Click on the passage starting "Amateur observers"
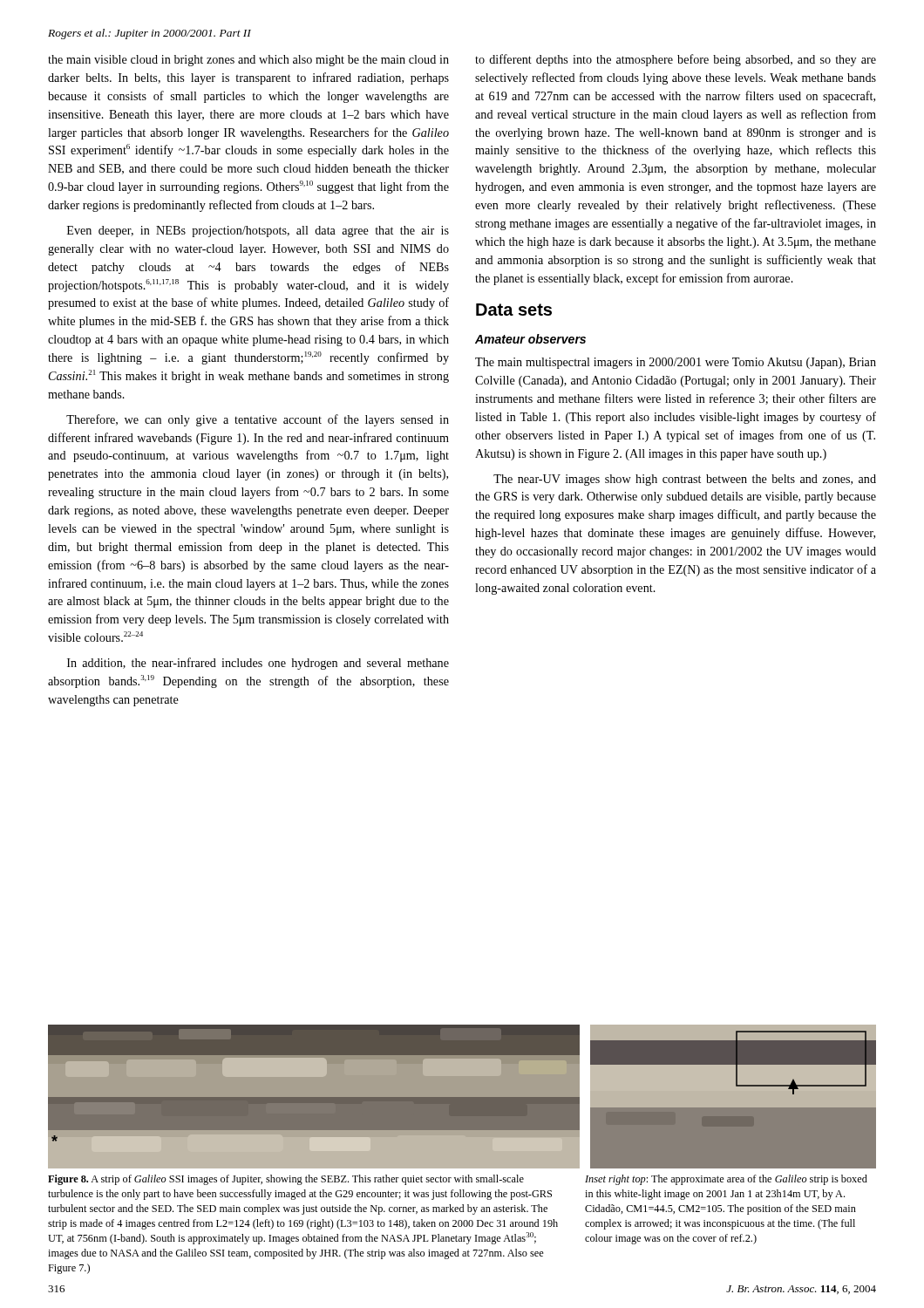This screenshot has width=924, height=1308. point(531,339)
